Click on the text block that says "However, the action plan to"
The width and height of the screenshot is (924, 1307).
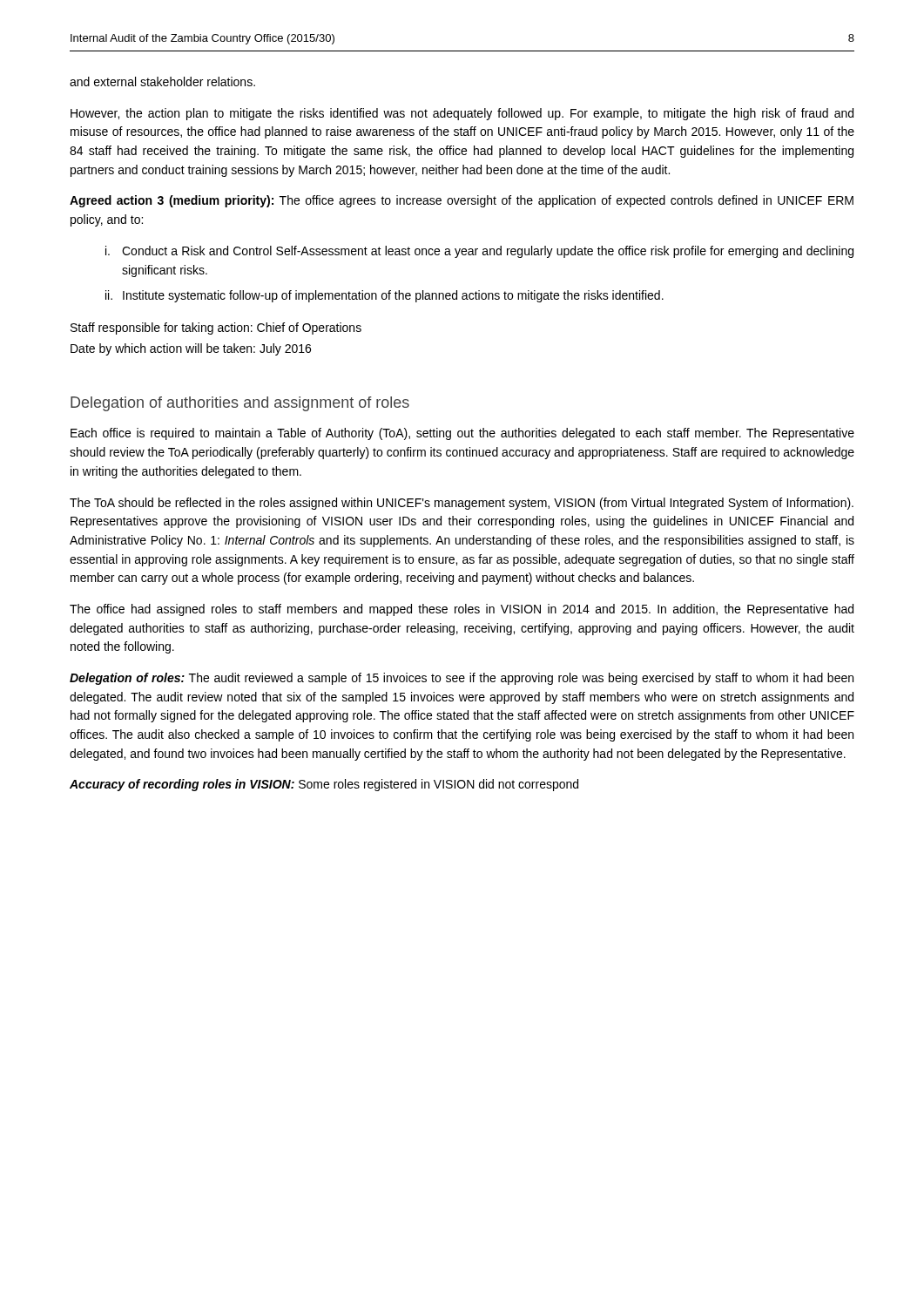[x=462, y=141]
